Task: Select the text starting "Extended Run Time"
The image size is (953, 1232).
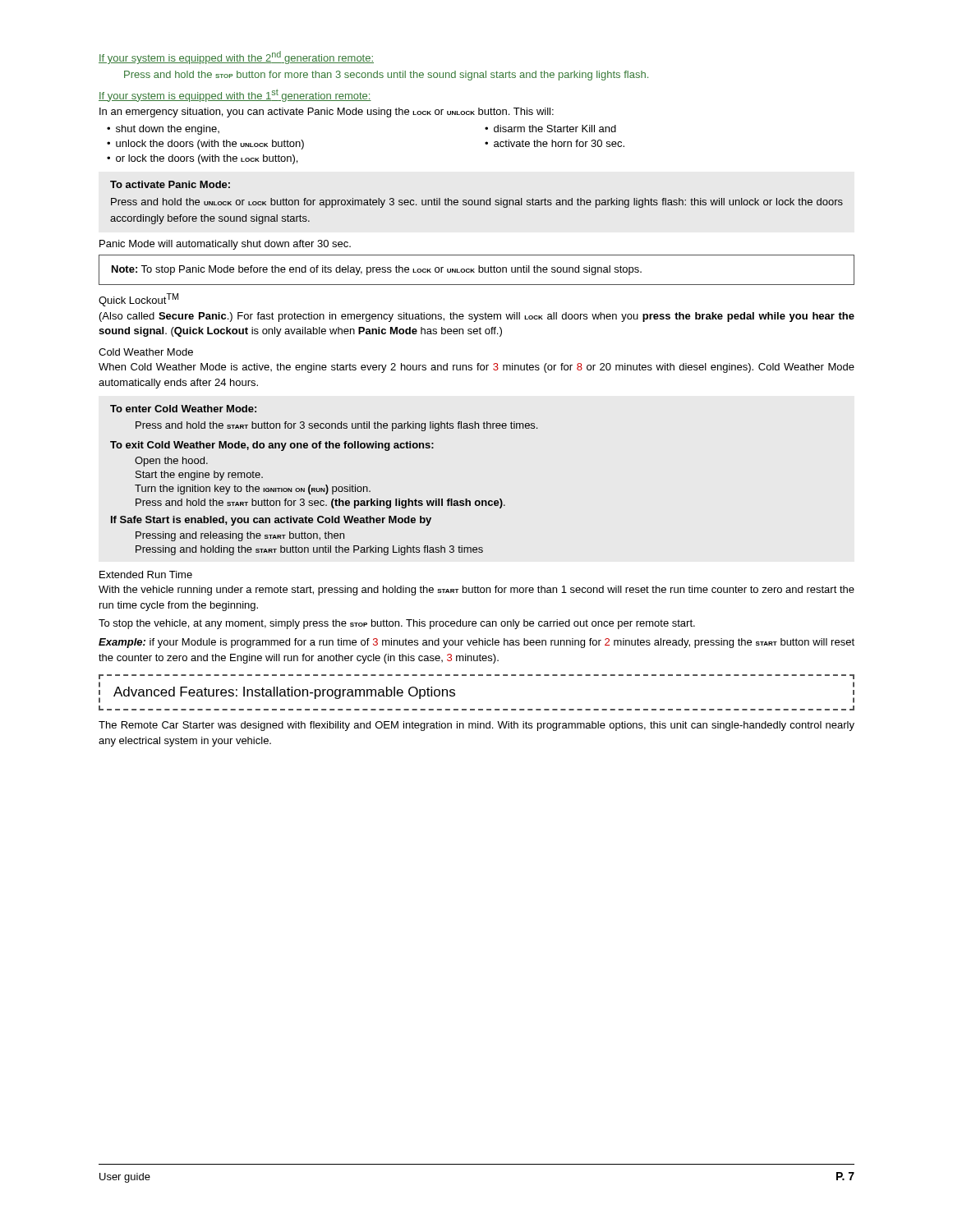Action: (145, 574)
